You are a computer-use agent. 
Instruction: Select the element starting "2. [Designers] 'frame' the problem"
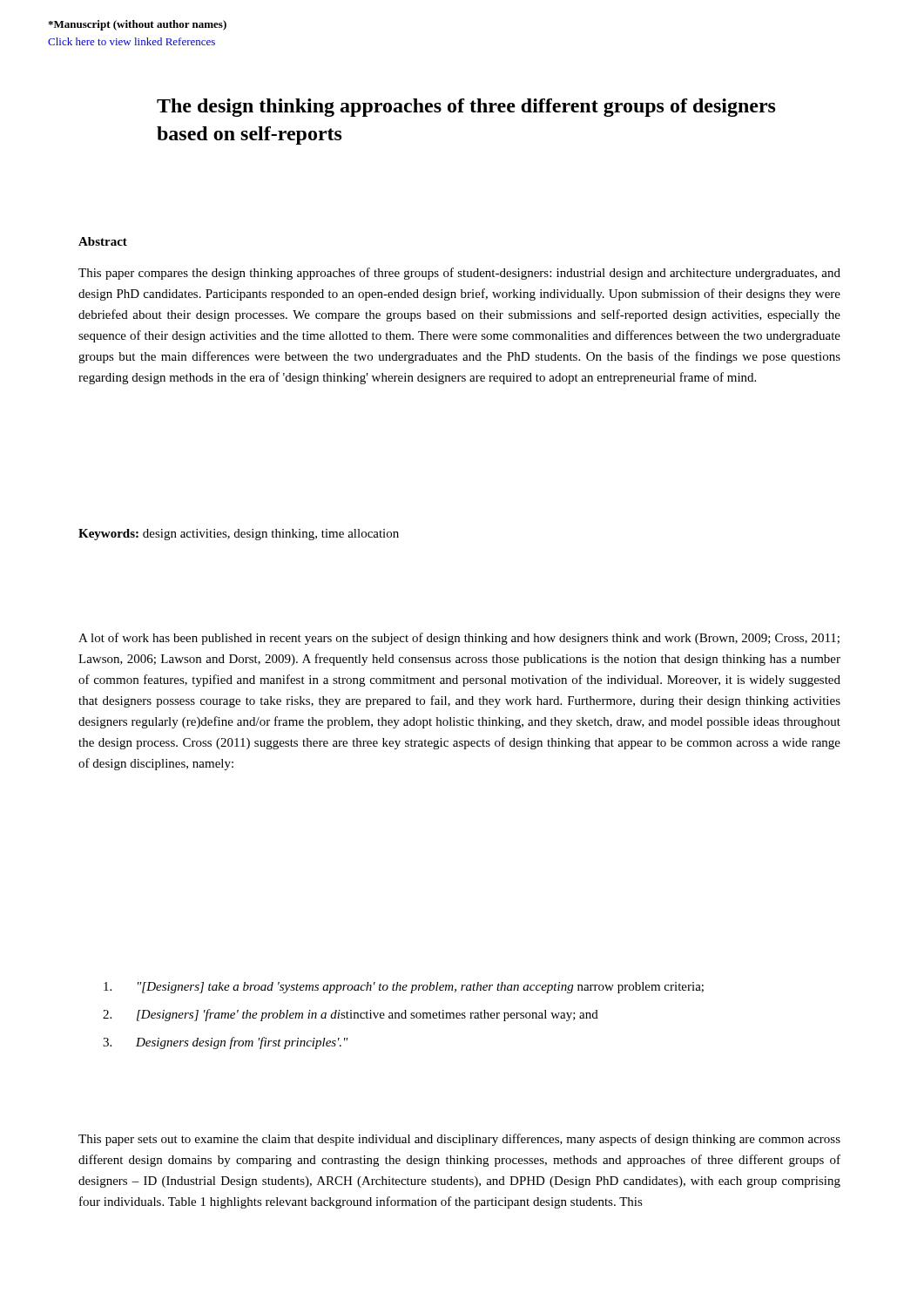(x=459, y=1014)
